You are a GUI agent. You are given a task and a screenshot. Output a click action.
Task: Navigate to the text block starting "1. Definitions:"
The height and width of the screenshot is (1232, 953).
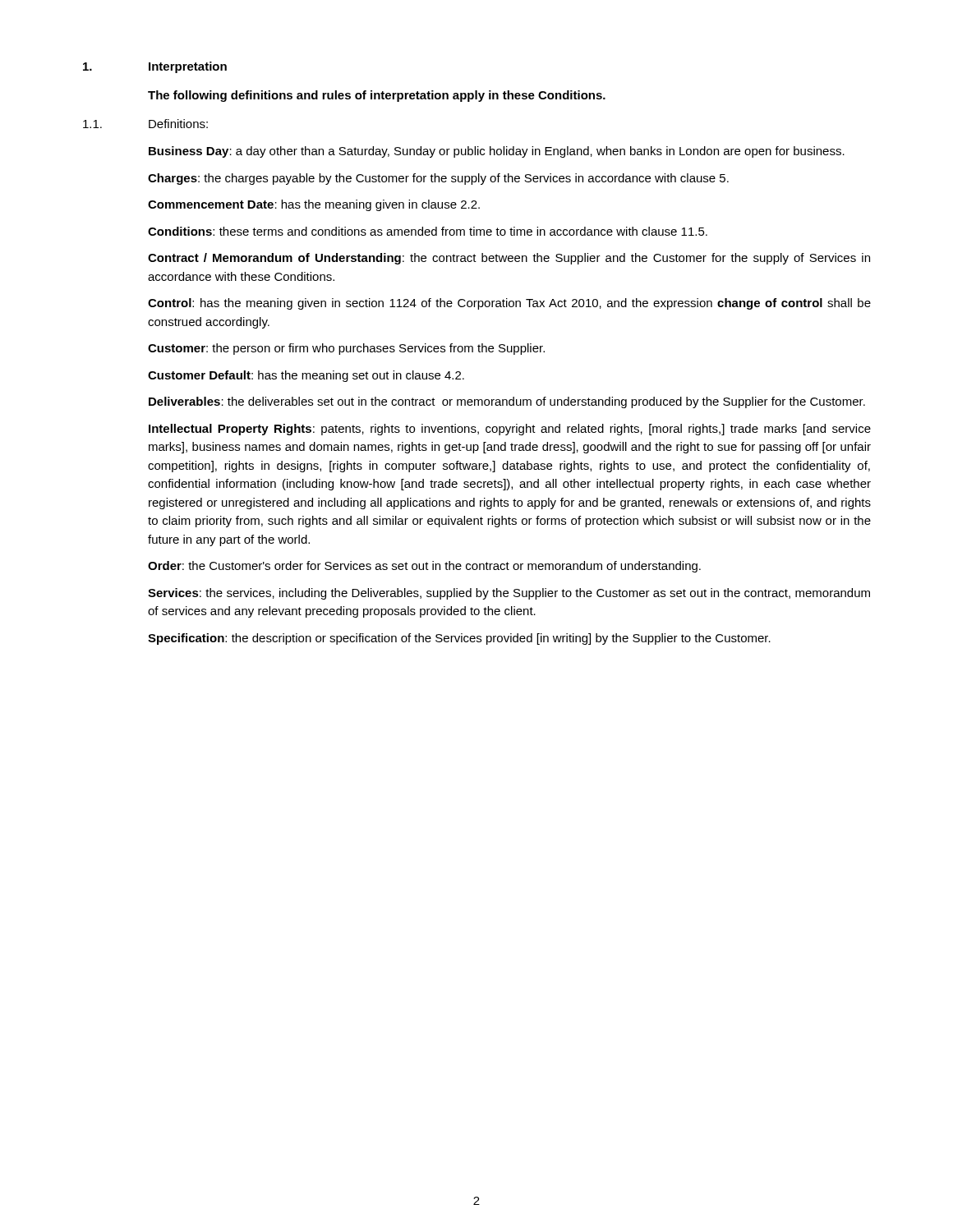click(145, 124)
